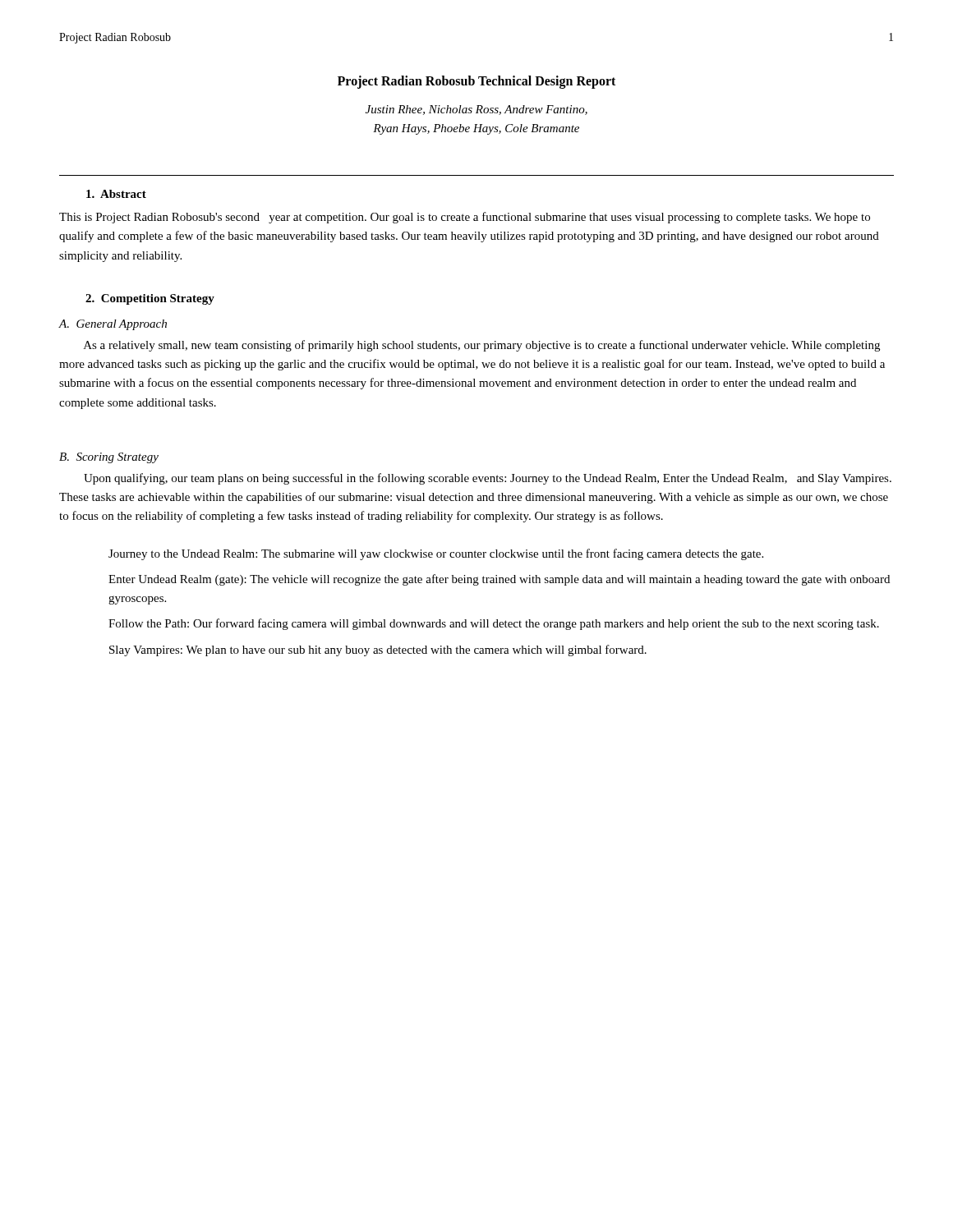
Task: Locate the title
Action: [476, 81]
